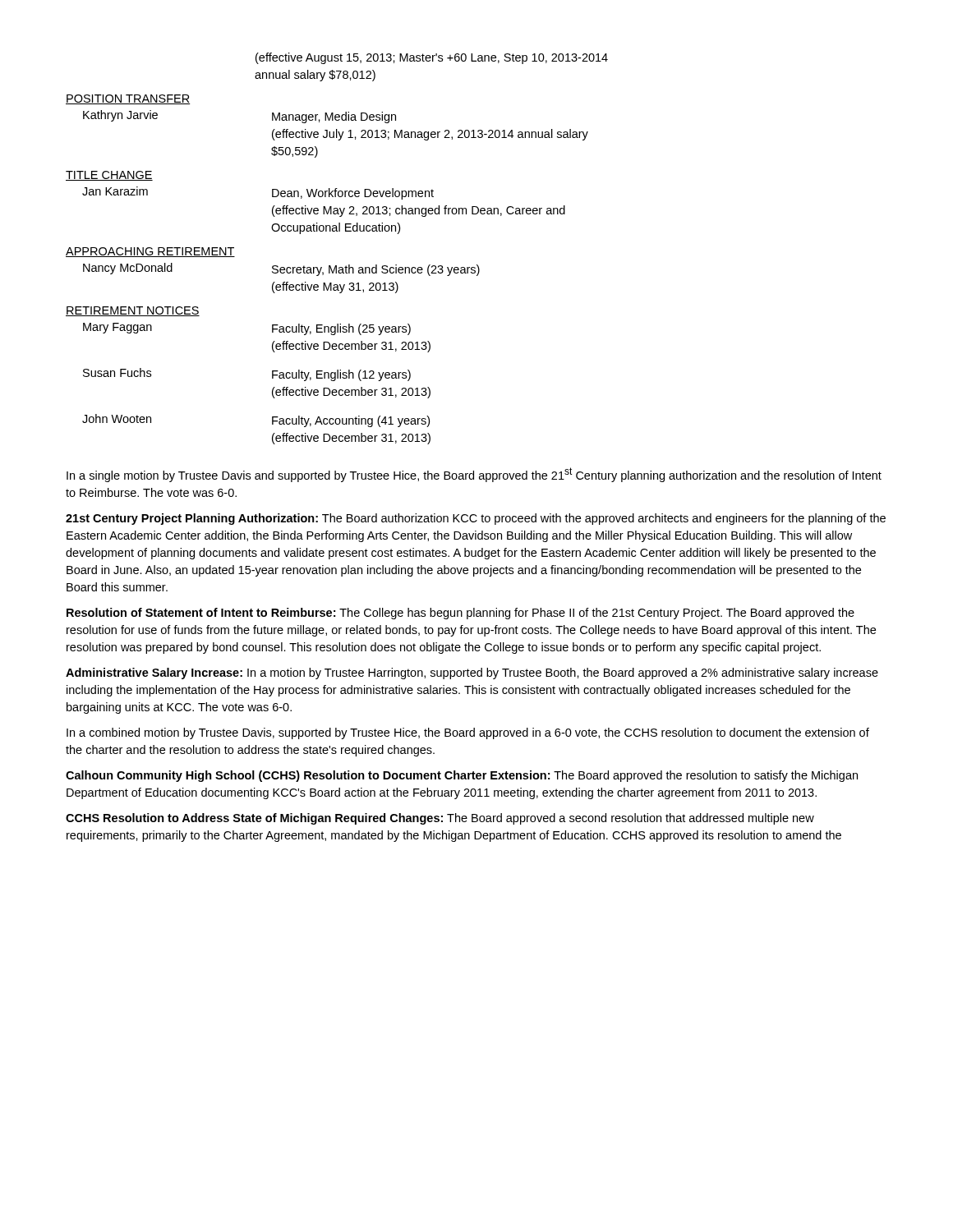This screenshot has width=953, height=1232.
Task: Find the block on this page that starts "CCHS Resolution to"
Action: [454, 827]
